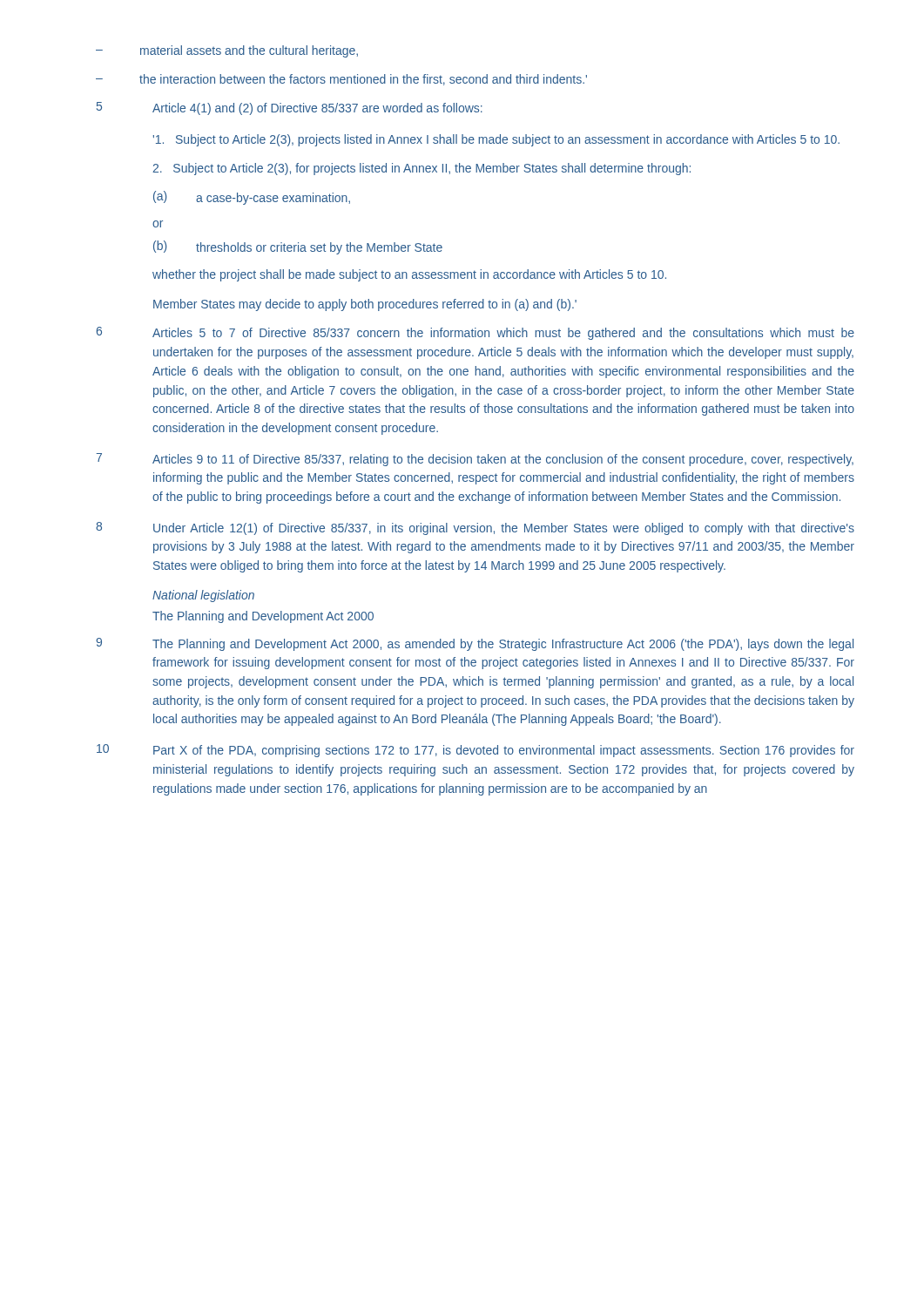Locate the text "(a) a case-by-case examination,"
Image resolution: width=924 pixels, height=1307 pixels.
point(252,198)
